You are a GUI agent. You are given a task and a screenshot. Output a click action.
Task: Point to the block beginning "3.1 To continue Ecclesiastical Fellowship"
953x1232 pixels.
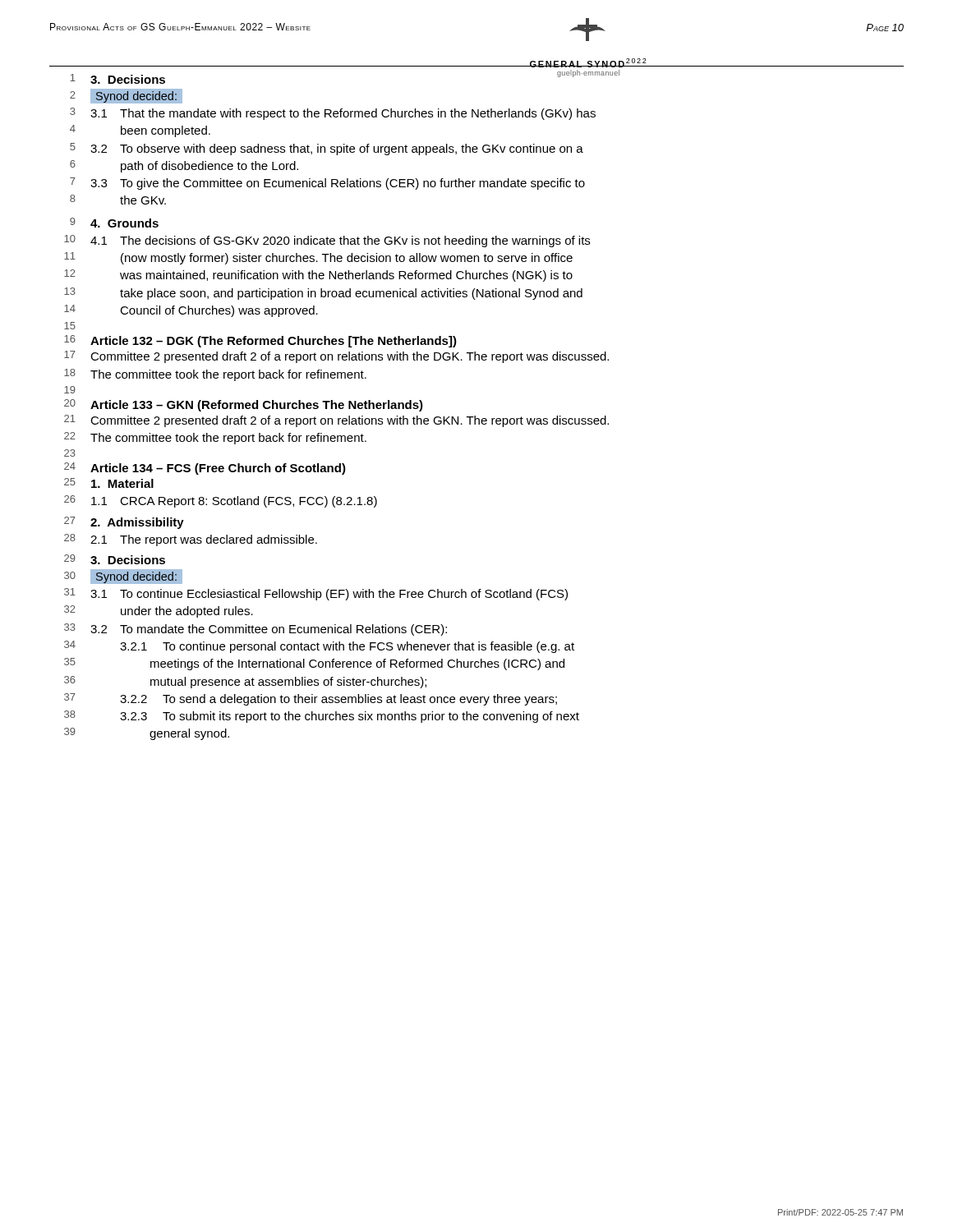pos(497,594)
